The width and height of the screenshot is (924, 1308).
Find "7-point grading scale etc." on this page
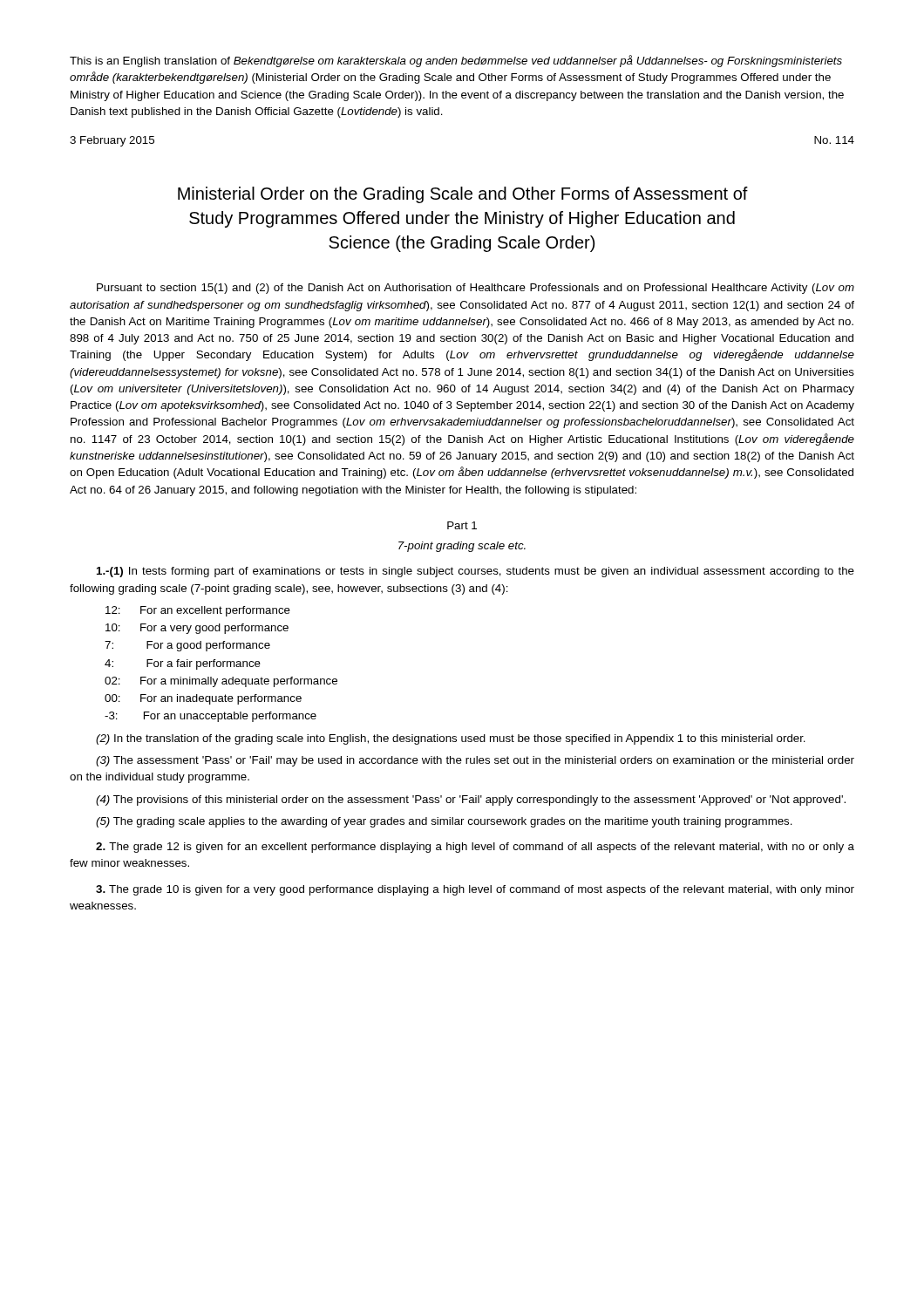pyautogui.click(x=462, y=545)
